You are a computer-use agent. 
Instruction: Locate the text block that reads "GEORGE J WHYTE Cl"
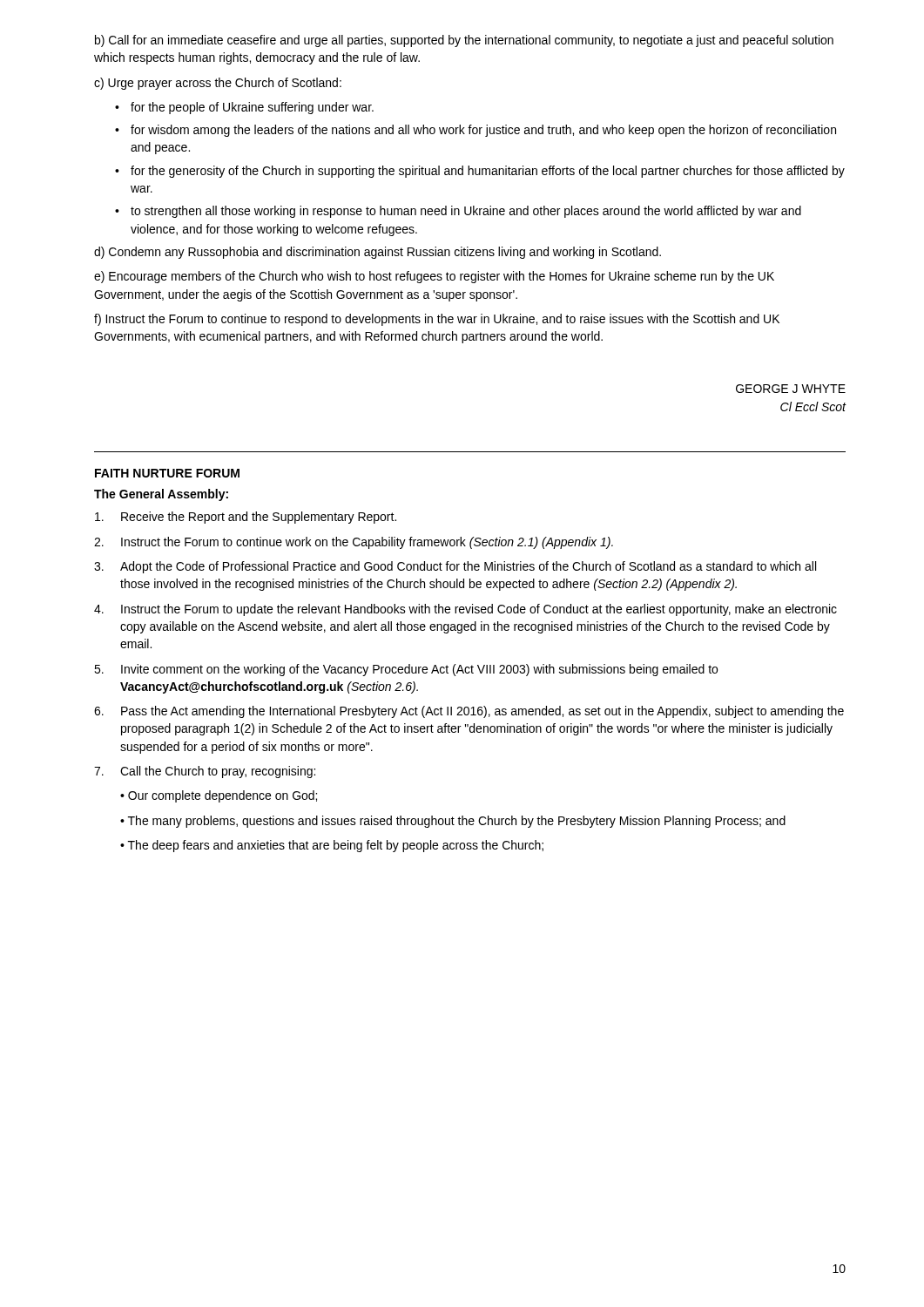click(790, 398)
